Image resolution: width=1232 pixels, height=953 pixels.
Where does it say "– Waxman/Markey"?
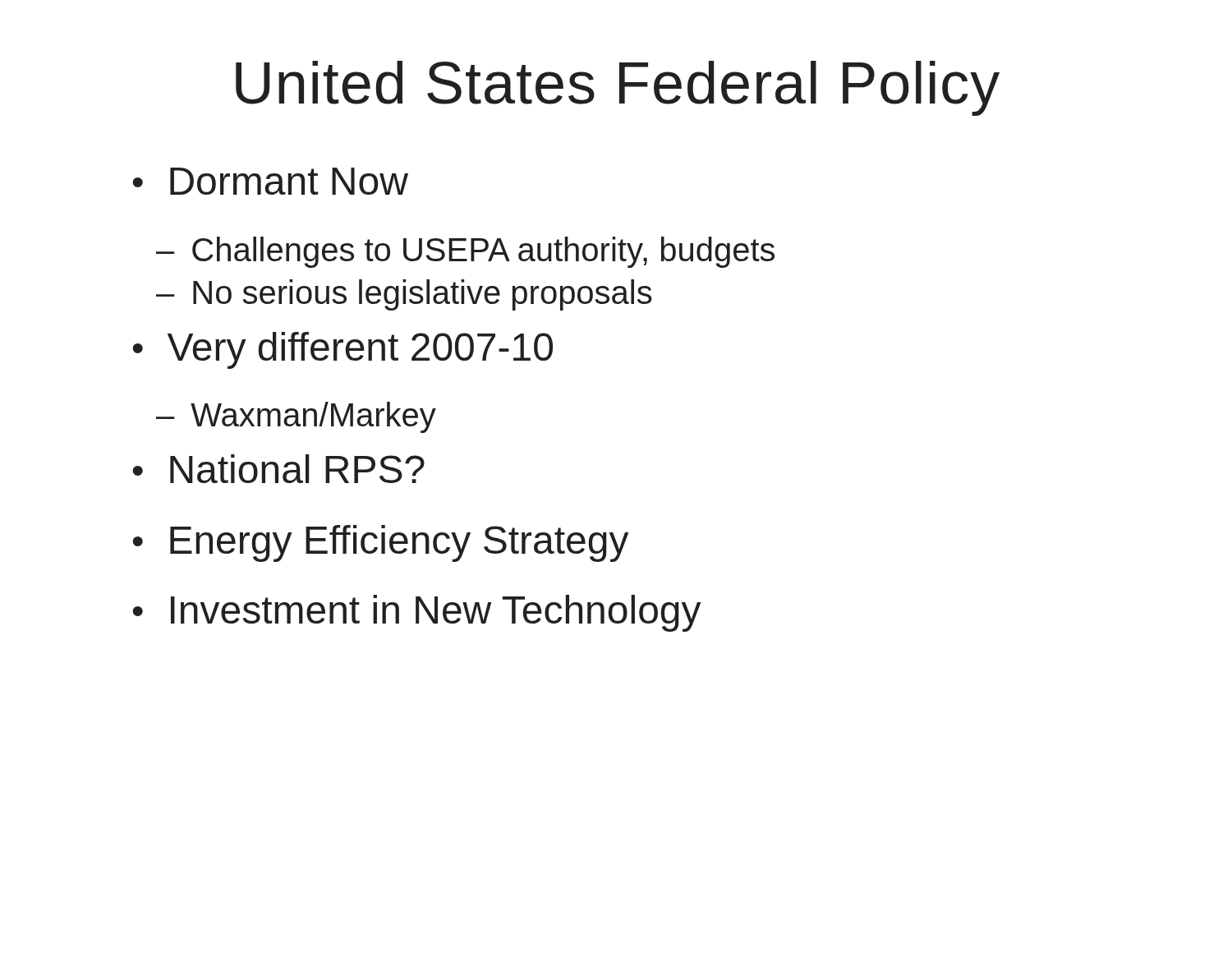(x=296, y=415)
